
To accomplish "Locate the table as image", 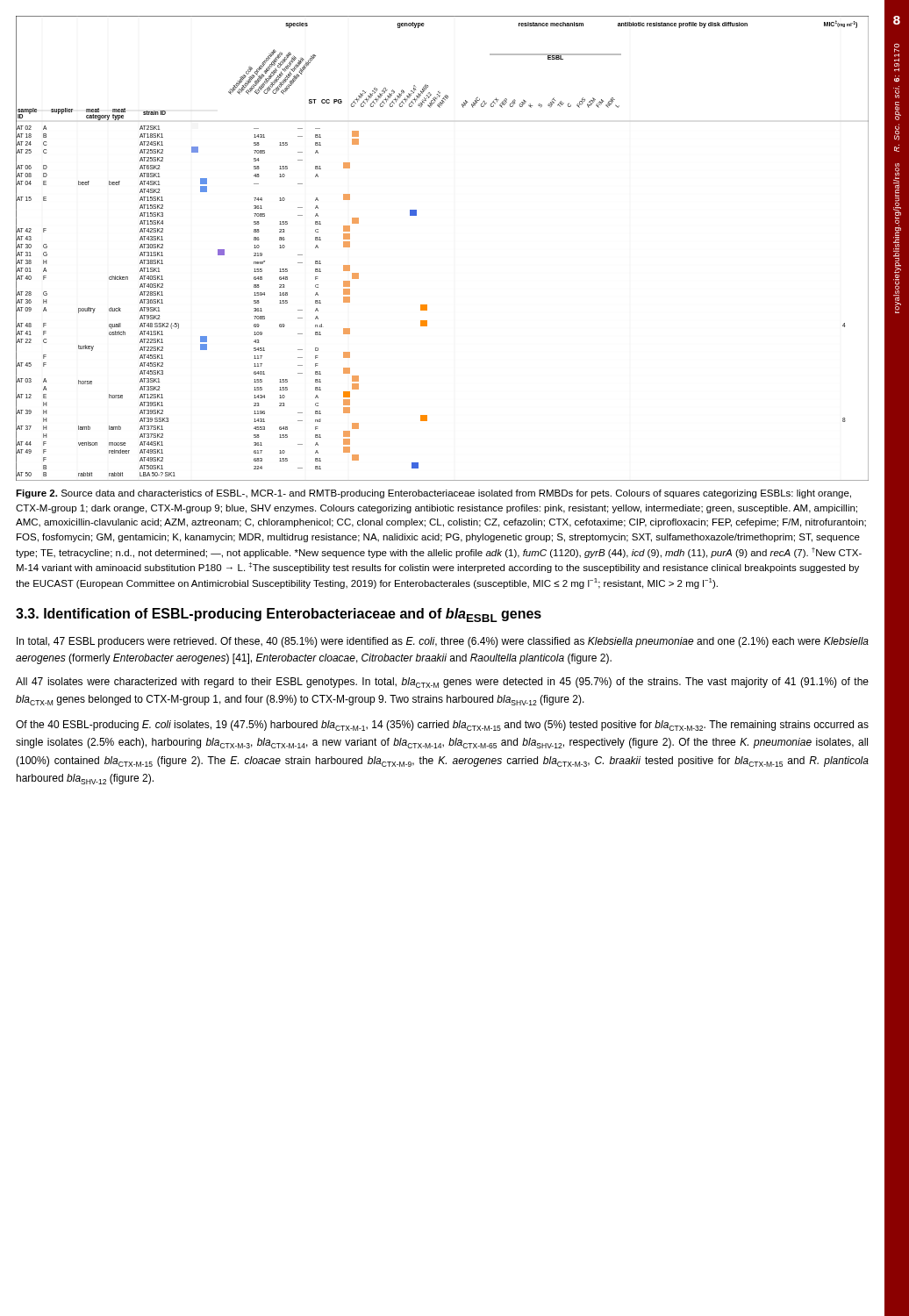I will (x=442, y=248).
